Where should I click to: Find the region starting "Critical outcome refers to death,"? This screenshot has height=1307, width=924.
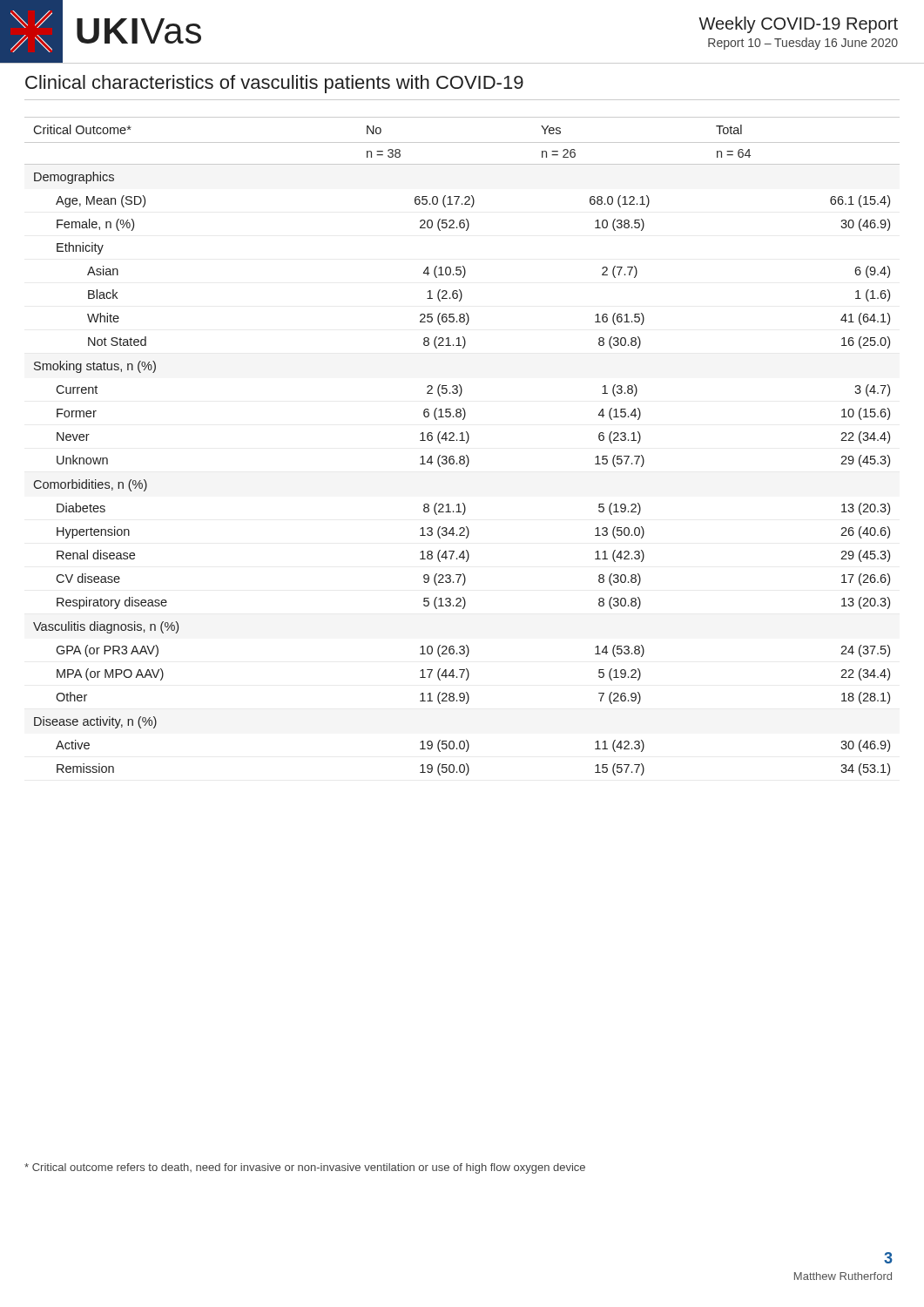tap(462, 1167)
